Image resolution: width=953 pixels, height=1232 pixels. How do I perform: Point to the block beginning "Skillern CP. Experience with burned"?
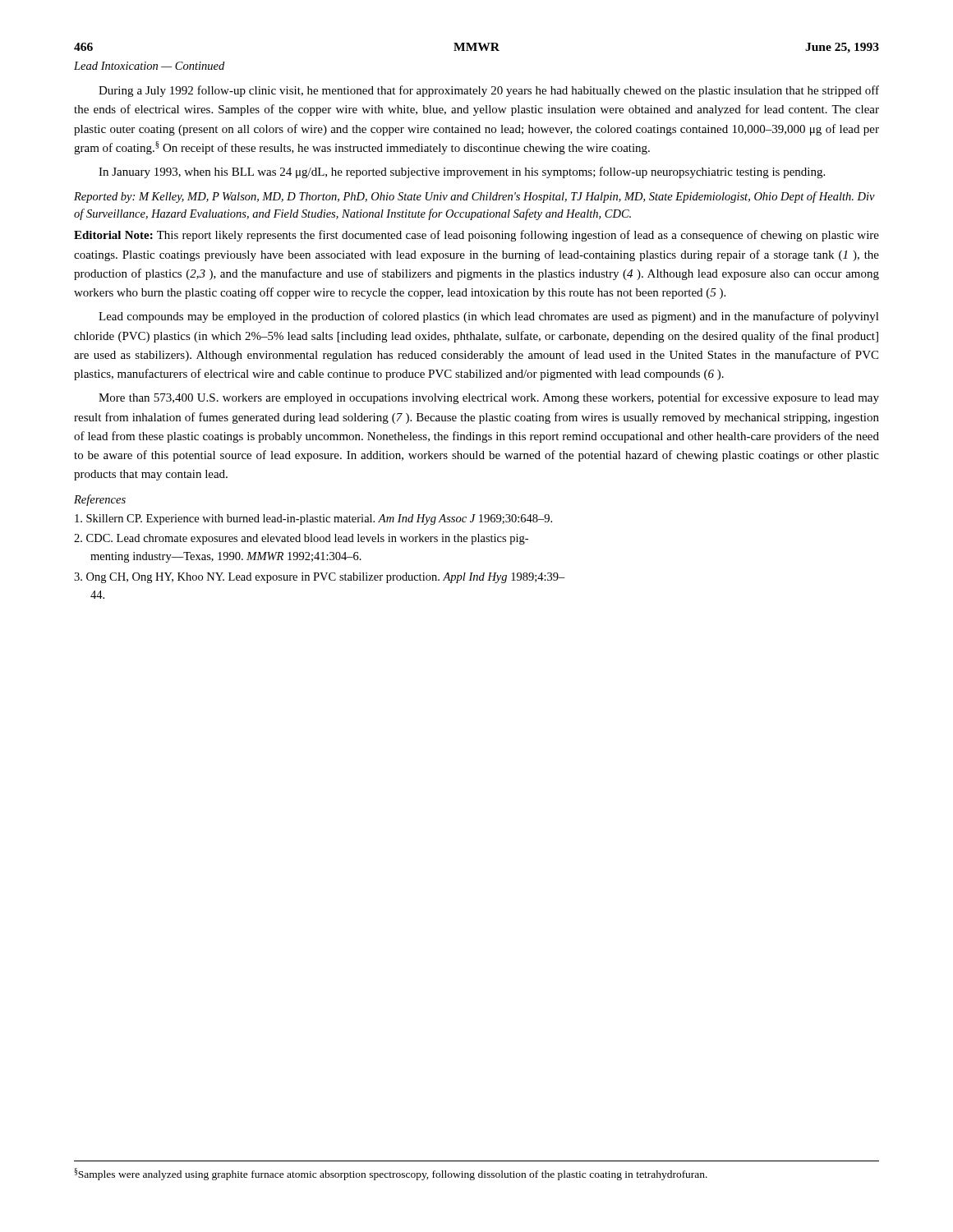(x=314, y=518)
